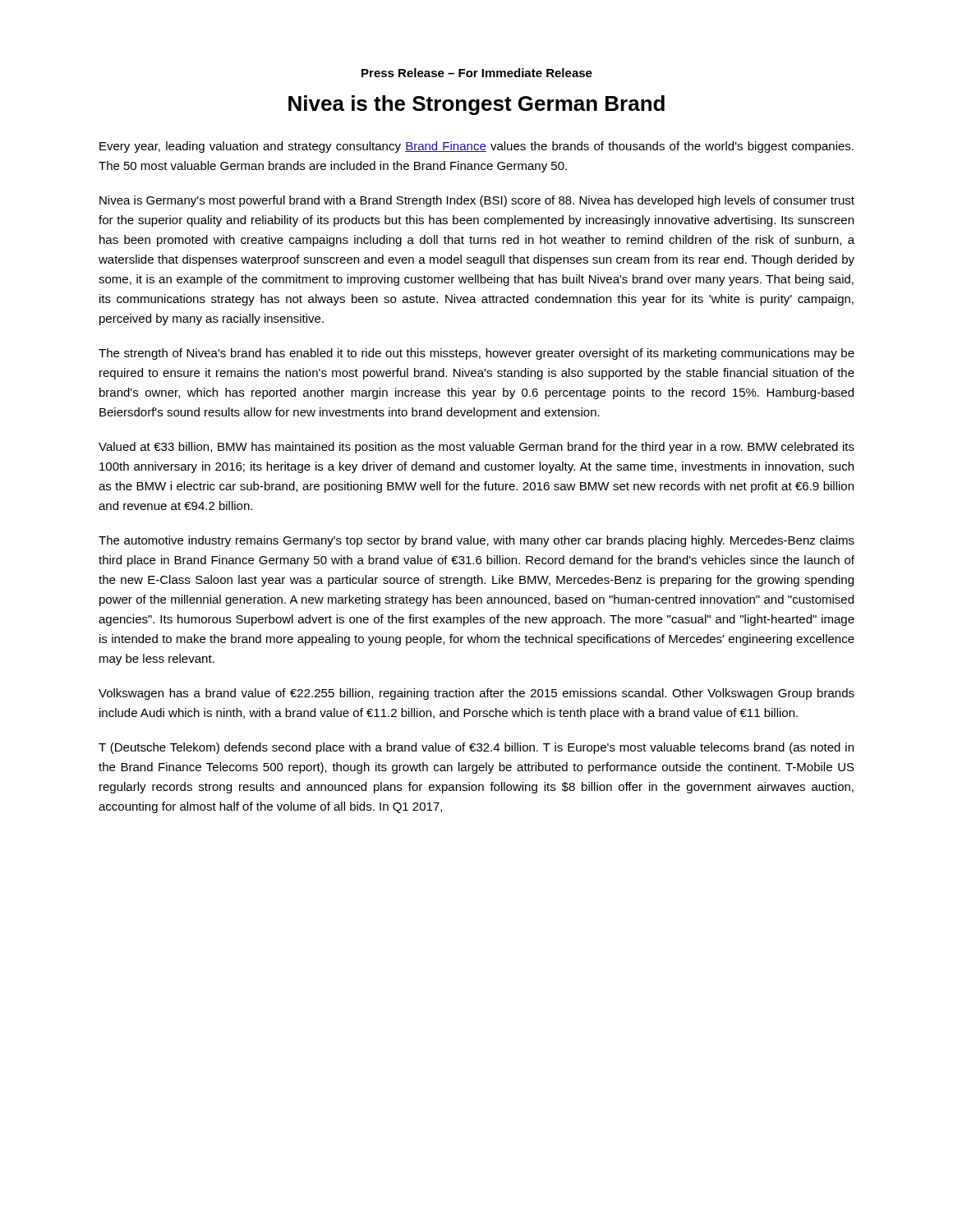This screenshot has height=1232, width=953.
Task: Select the text block that reads "Nivea is Germany's most"
Action: tap(476, 259)
